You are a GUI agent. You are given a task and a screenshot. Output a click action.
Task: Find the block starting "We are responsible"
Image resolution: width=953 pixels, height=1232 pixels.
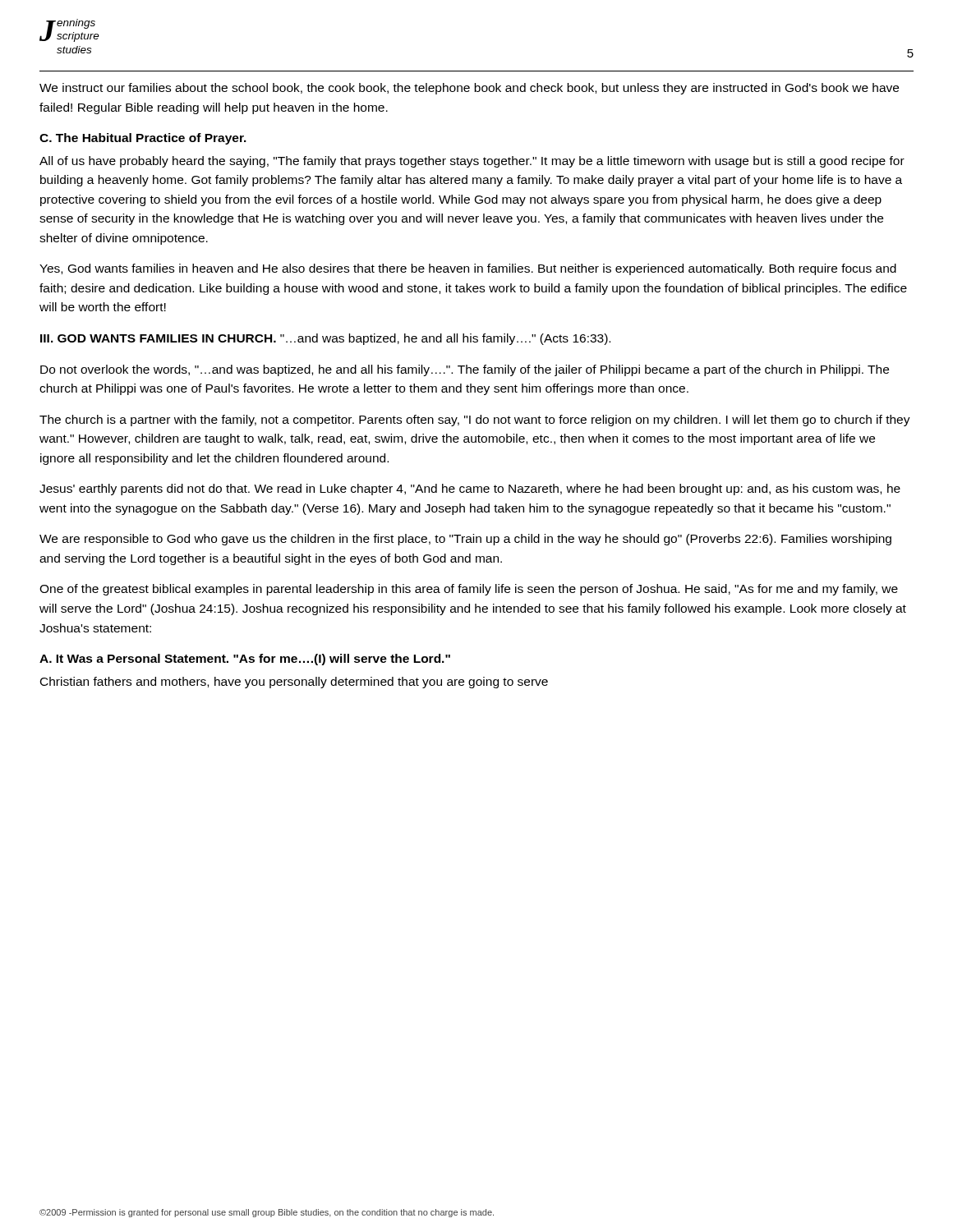[x=466, y=548]
